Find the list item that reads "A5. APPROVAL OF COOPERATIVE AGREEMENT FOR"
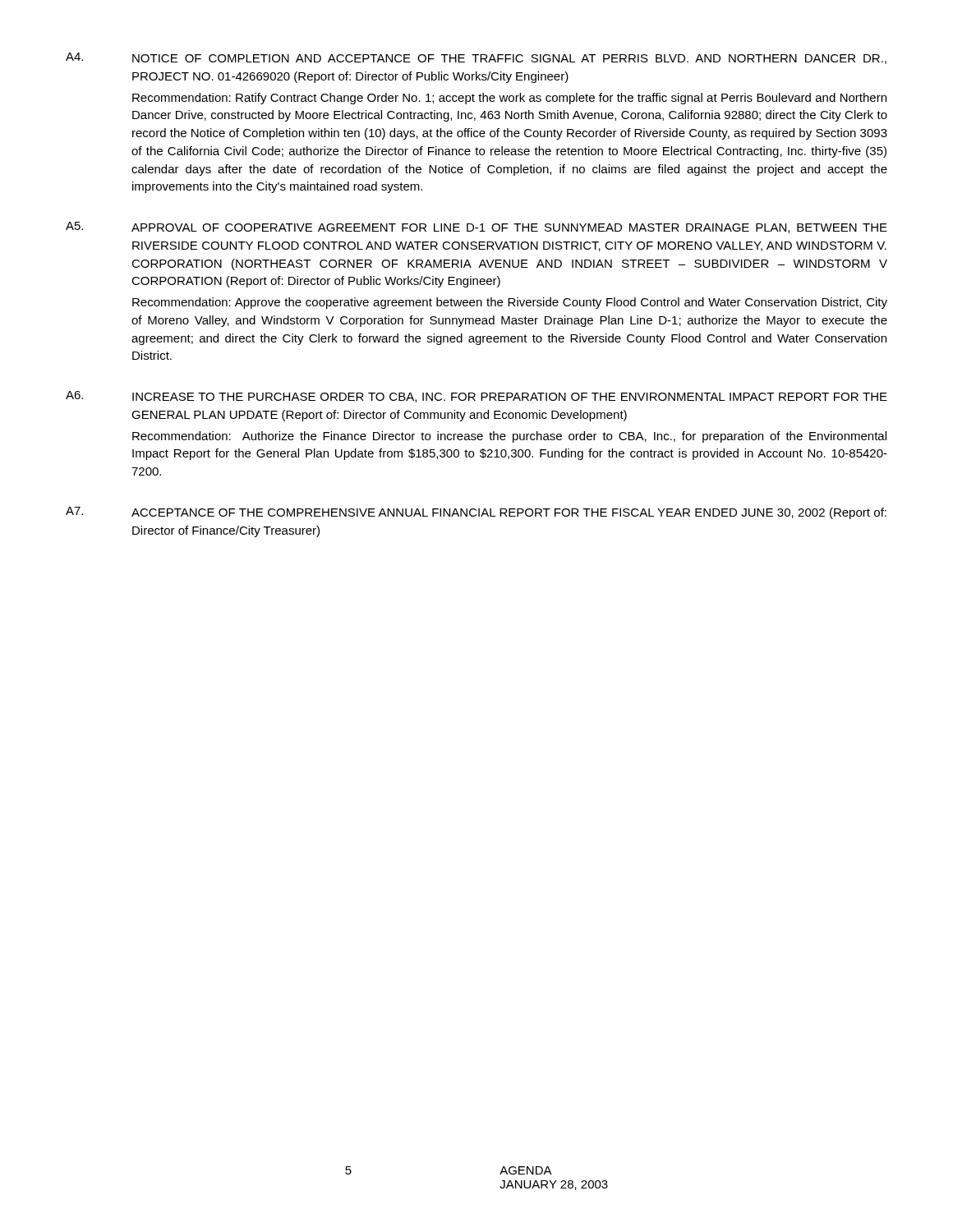953x1232 pixels. click(x=476, y=292)
